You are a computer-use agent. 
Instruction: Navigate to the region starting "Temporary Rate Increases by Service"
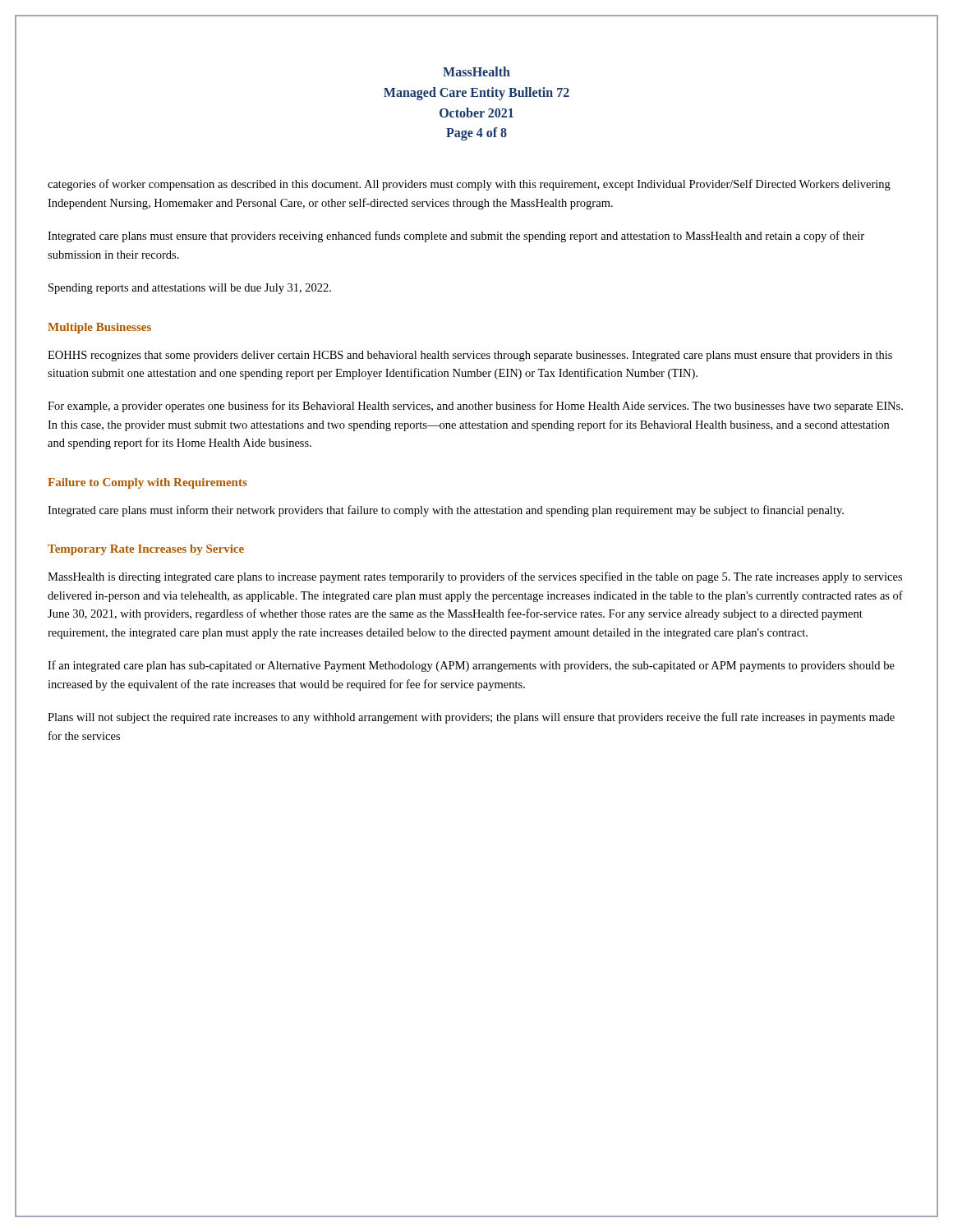146,549
